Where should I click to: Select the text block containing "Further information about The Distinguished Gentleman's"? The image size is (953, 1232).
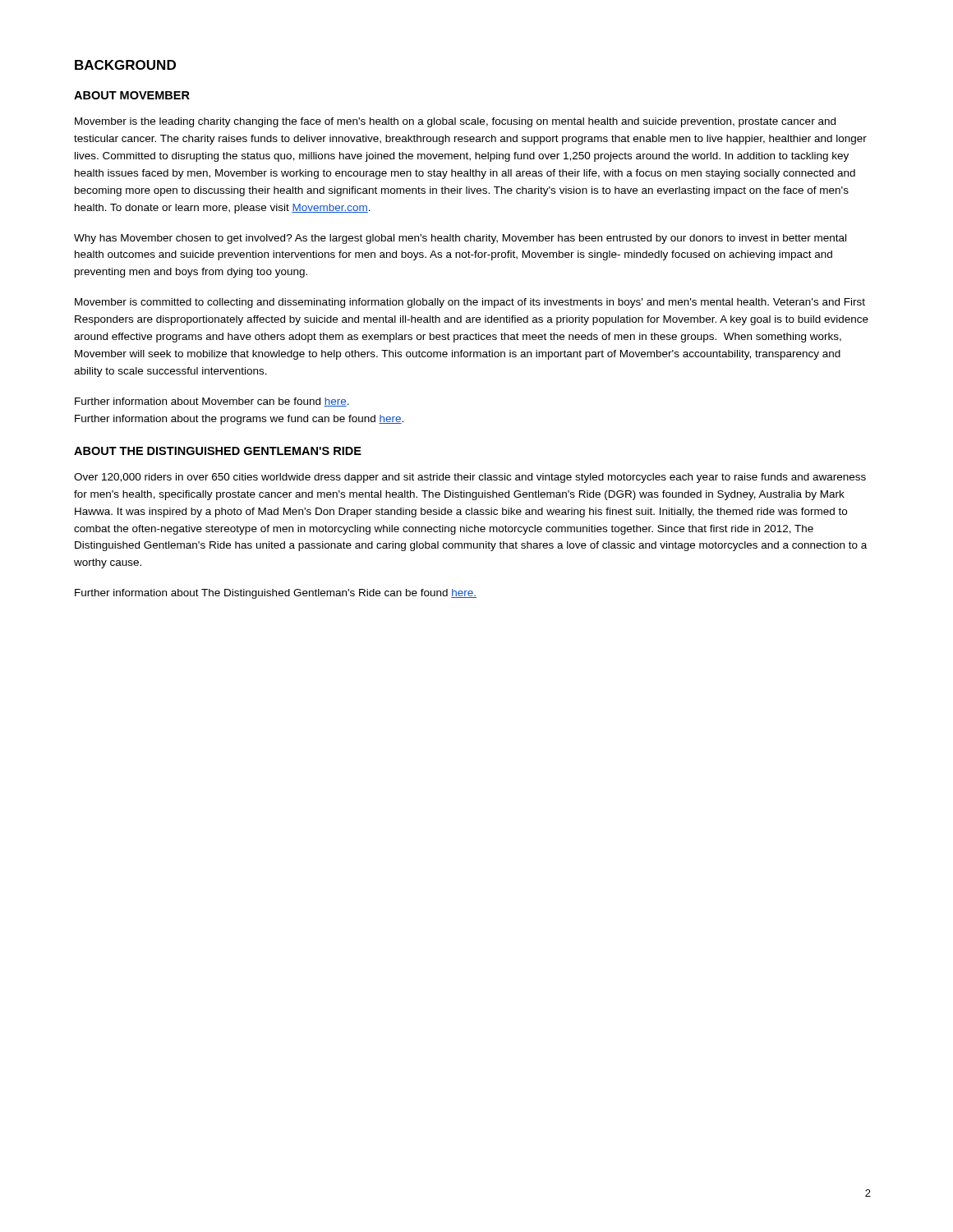(x=275, y=593)
